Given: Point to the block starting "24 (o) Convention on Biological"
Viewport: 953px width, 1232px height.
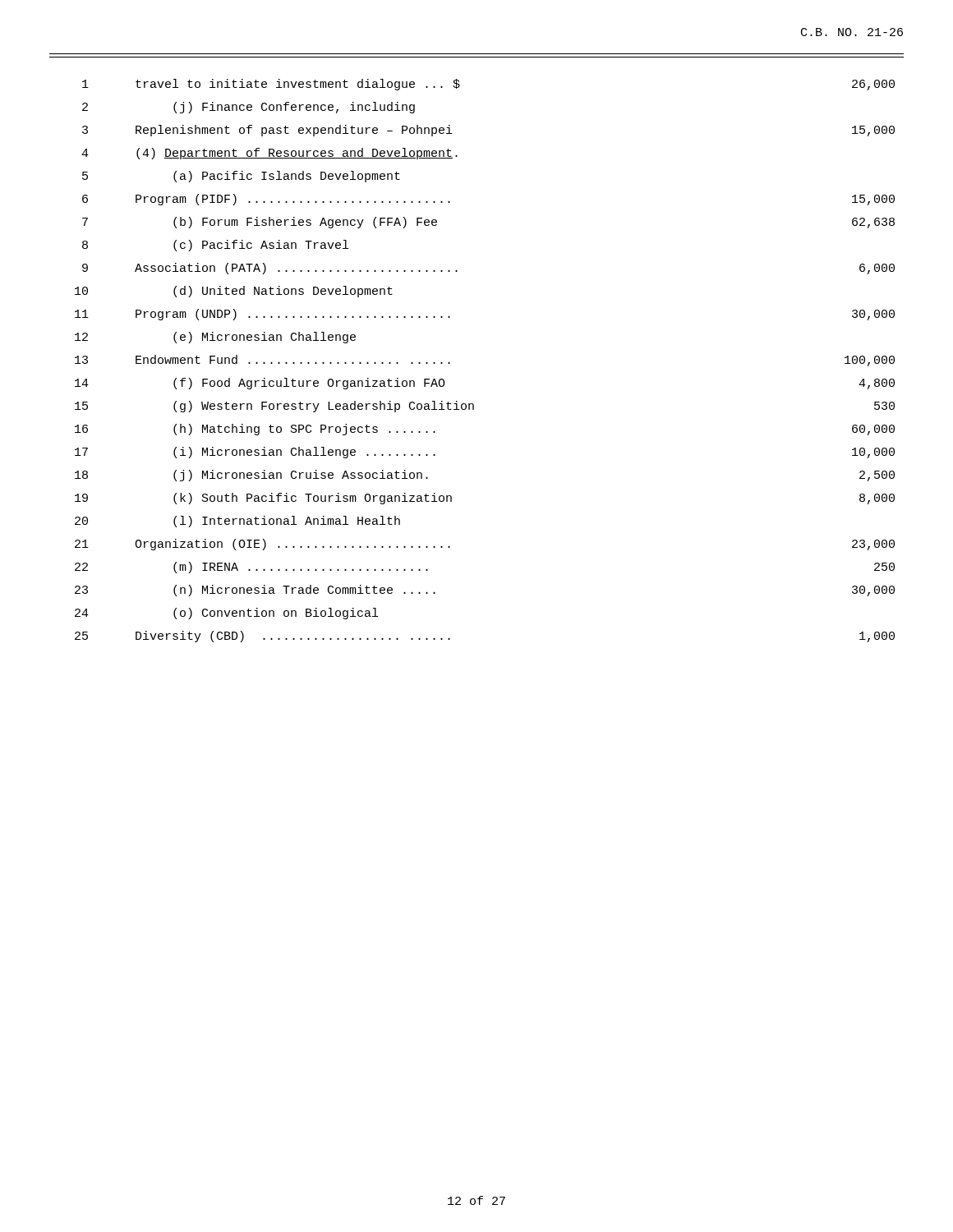Looking at the screenshot, I should pyautogui.click(x=226, y=614).
